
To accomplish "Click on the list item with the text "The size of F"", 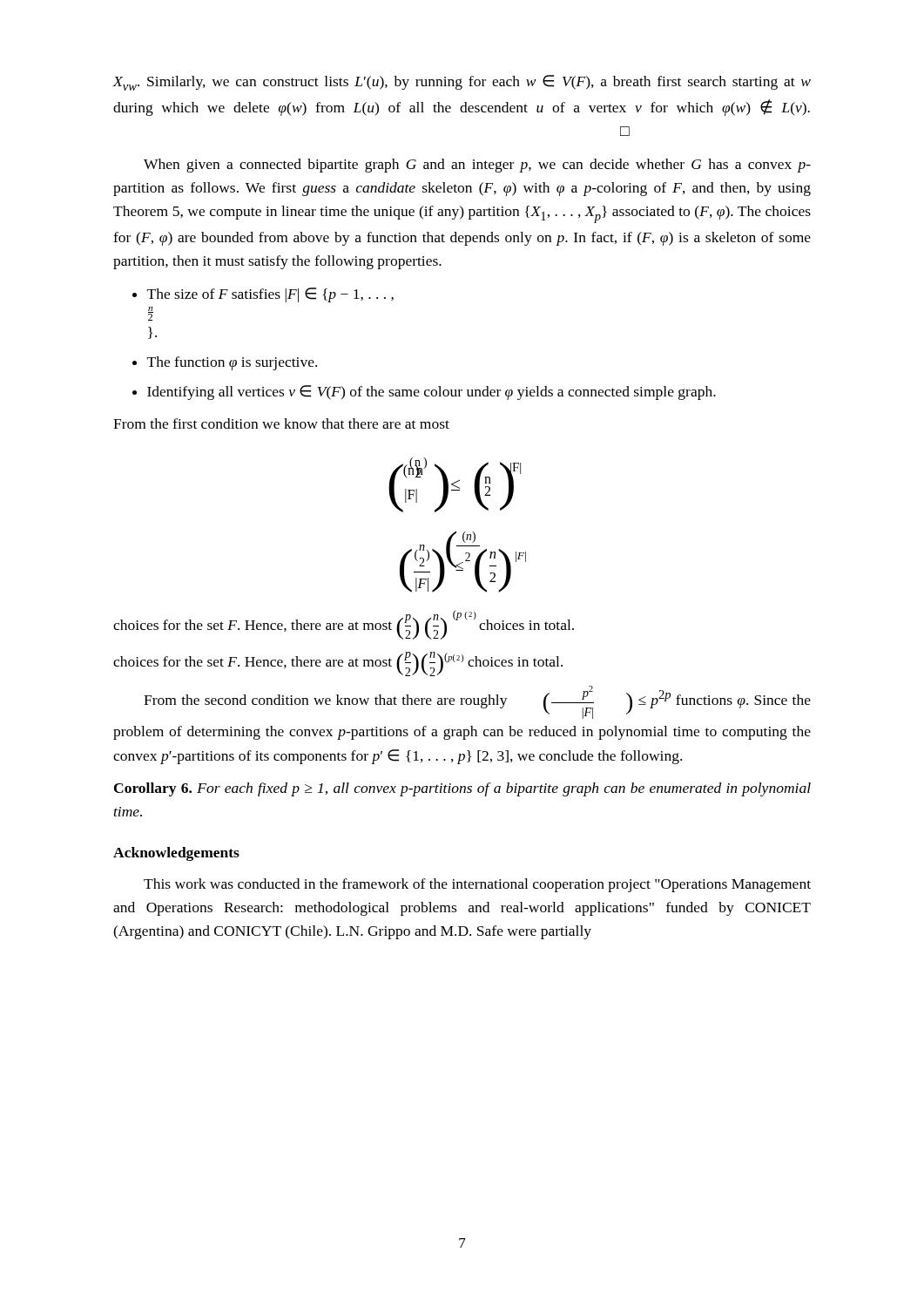I will point(270,295).
